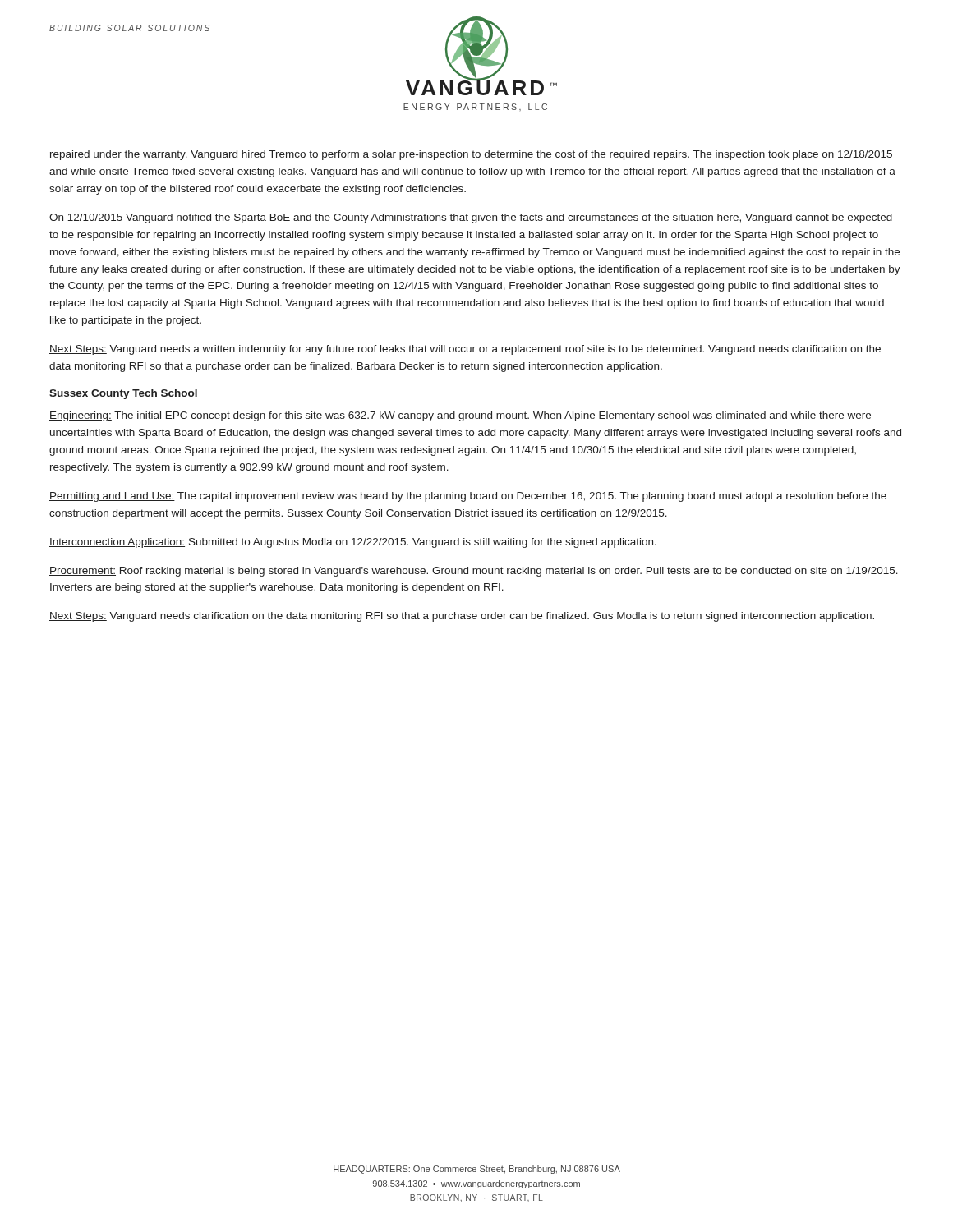Select the text block that says "Procurement: Roof racking material is"
Screen dimensions: 1232x953
tap(474, 579)
